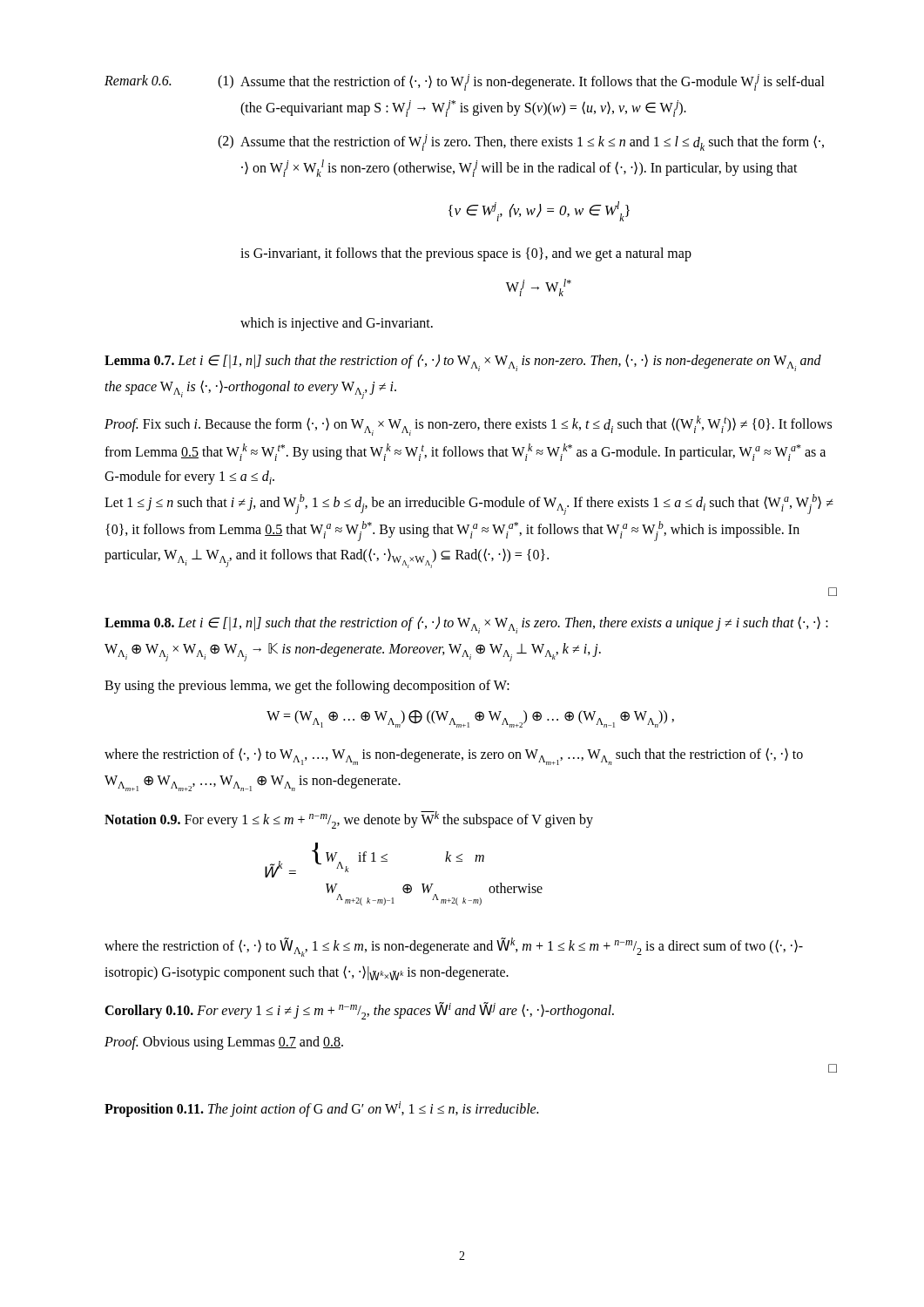Click on the region starting "By using the previous lemma, we get the"
This screenshot has height=1307, width=924.
tap(307, 685)
